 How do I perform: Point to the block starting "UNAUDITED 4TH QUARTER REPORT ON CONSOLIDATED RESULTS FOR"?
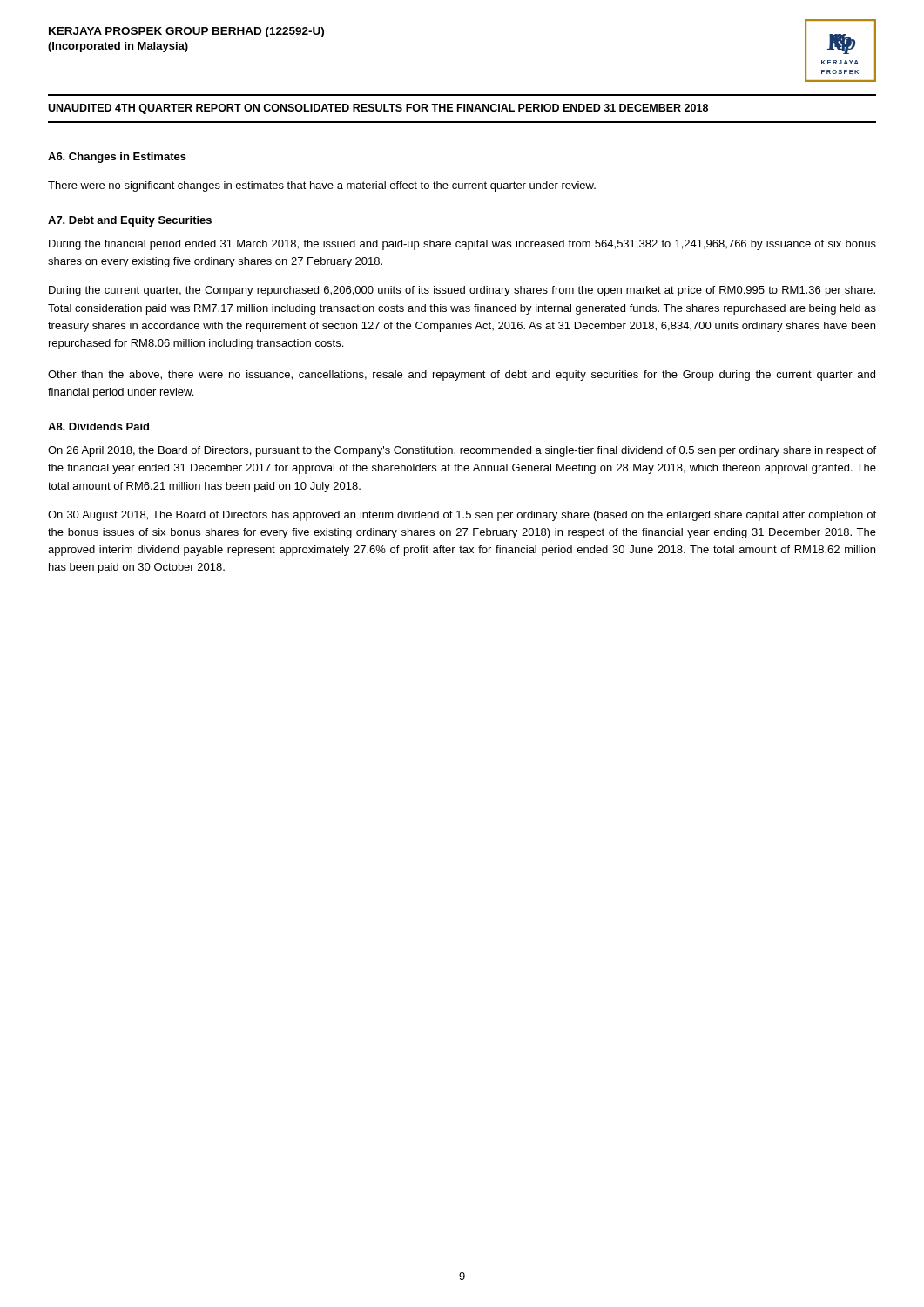[462, 108]
